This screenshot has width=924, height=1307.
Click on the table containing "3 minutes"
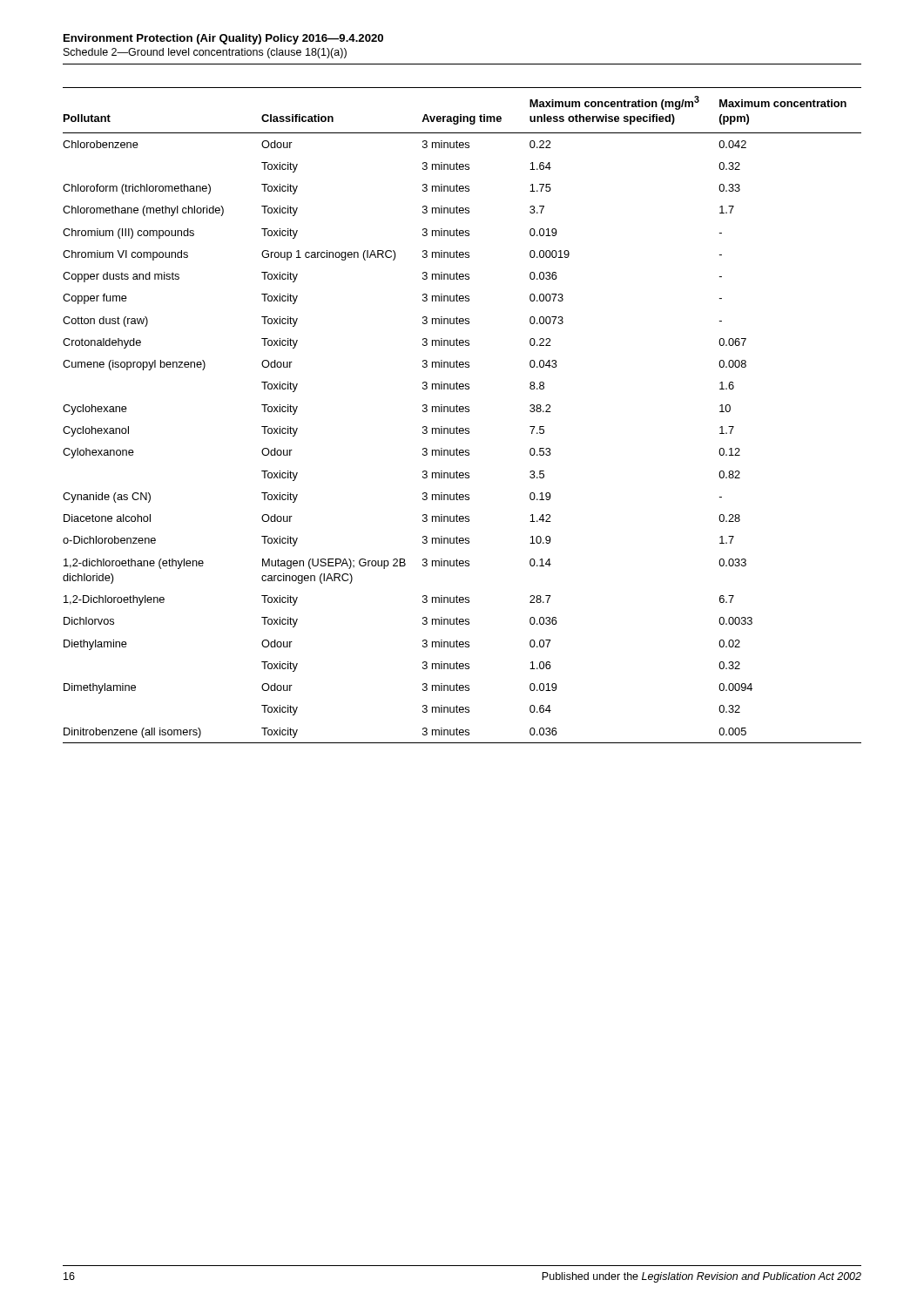(x=462, y=415)
